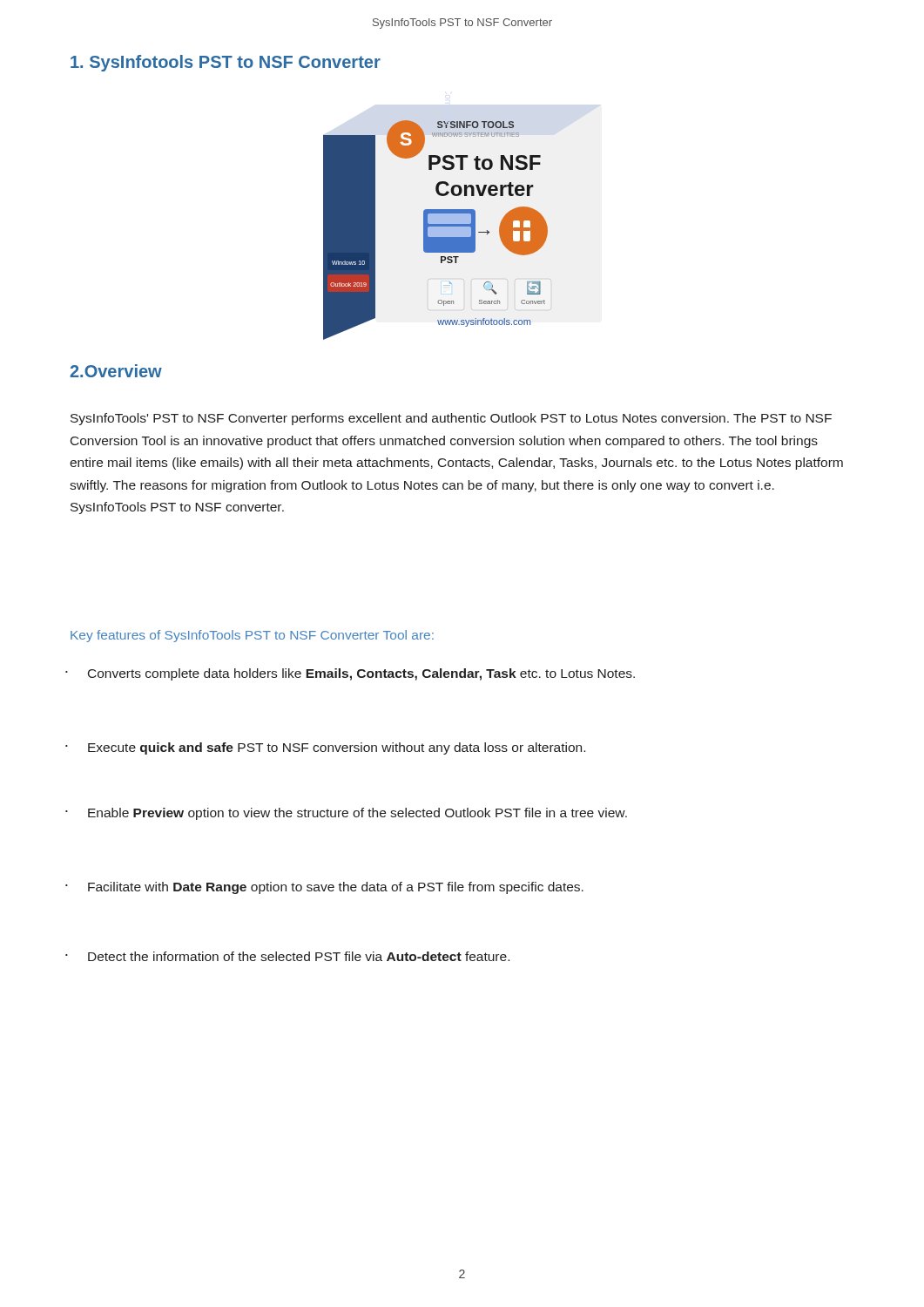Find the text block starting "Key features of SysInfoTools PST to"
The image size is (924, 1307).
pos(252,635)
